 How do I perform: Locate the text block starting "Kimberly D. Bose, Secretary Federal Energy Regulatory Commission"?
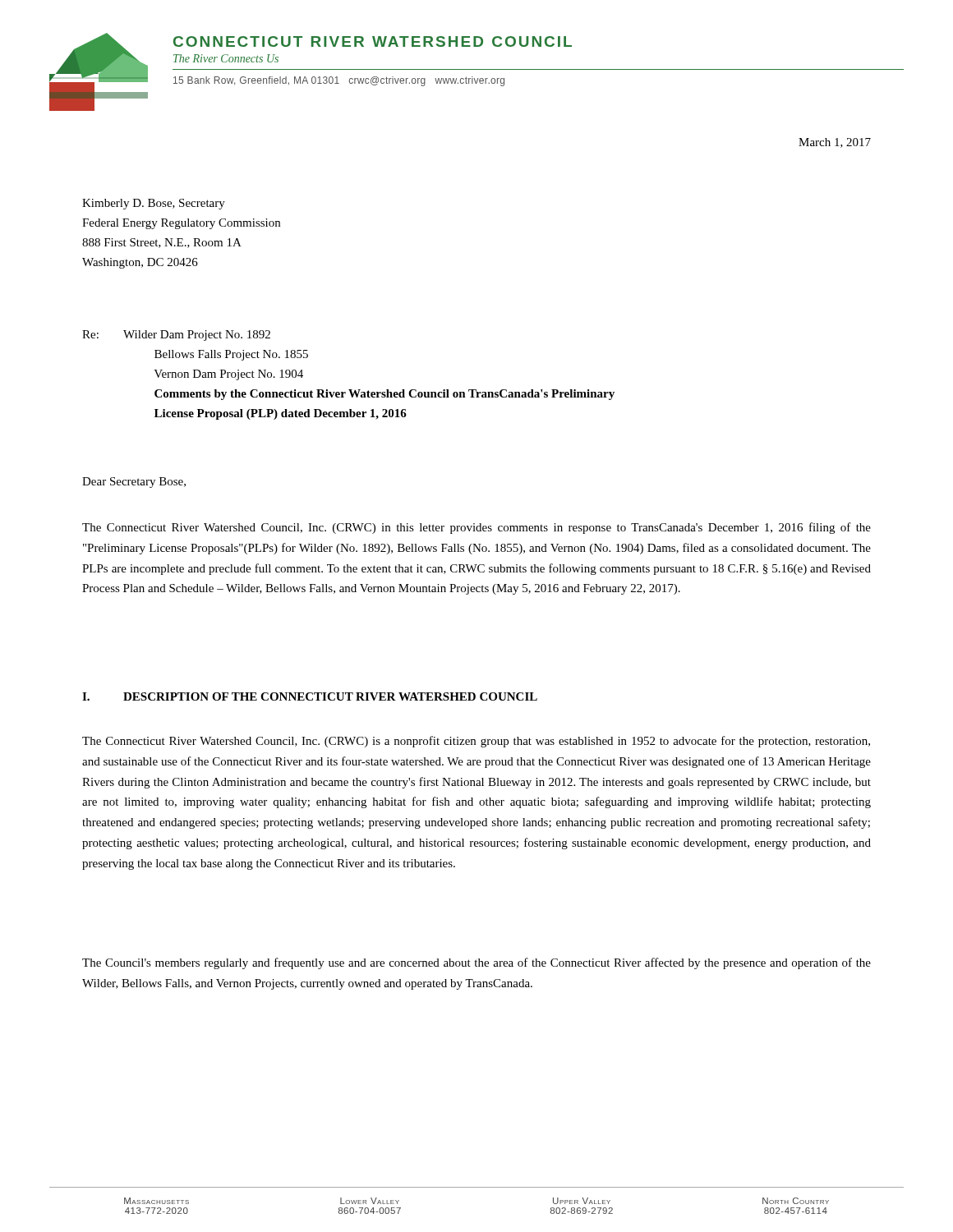point(181,232)
